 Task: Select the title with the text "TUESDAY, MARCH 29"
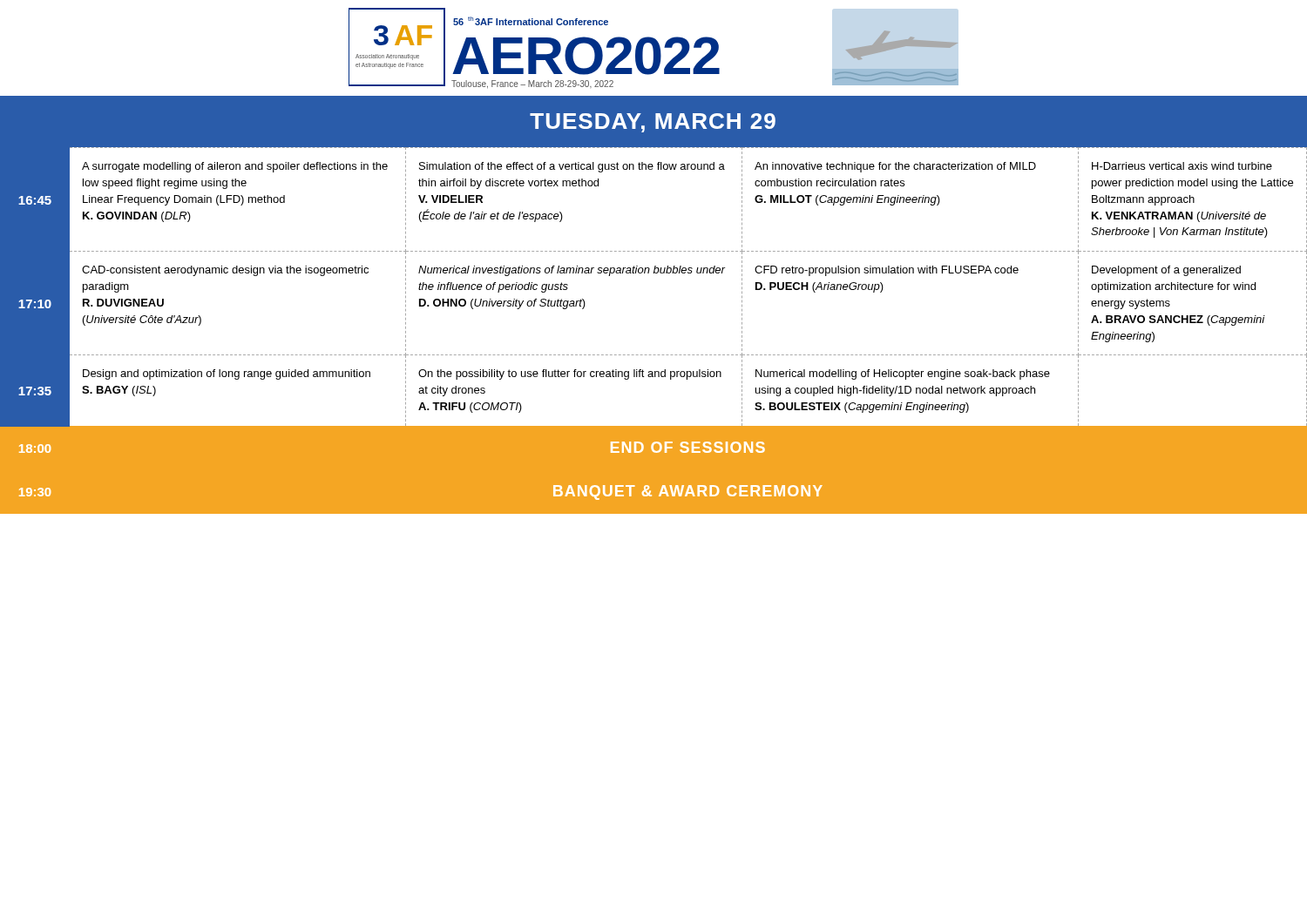click(654, 121)
